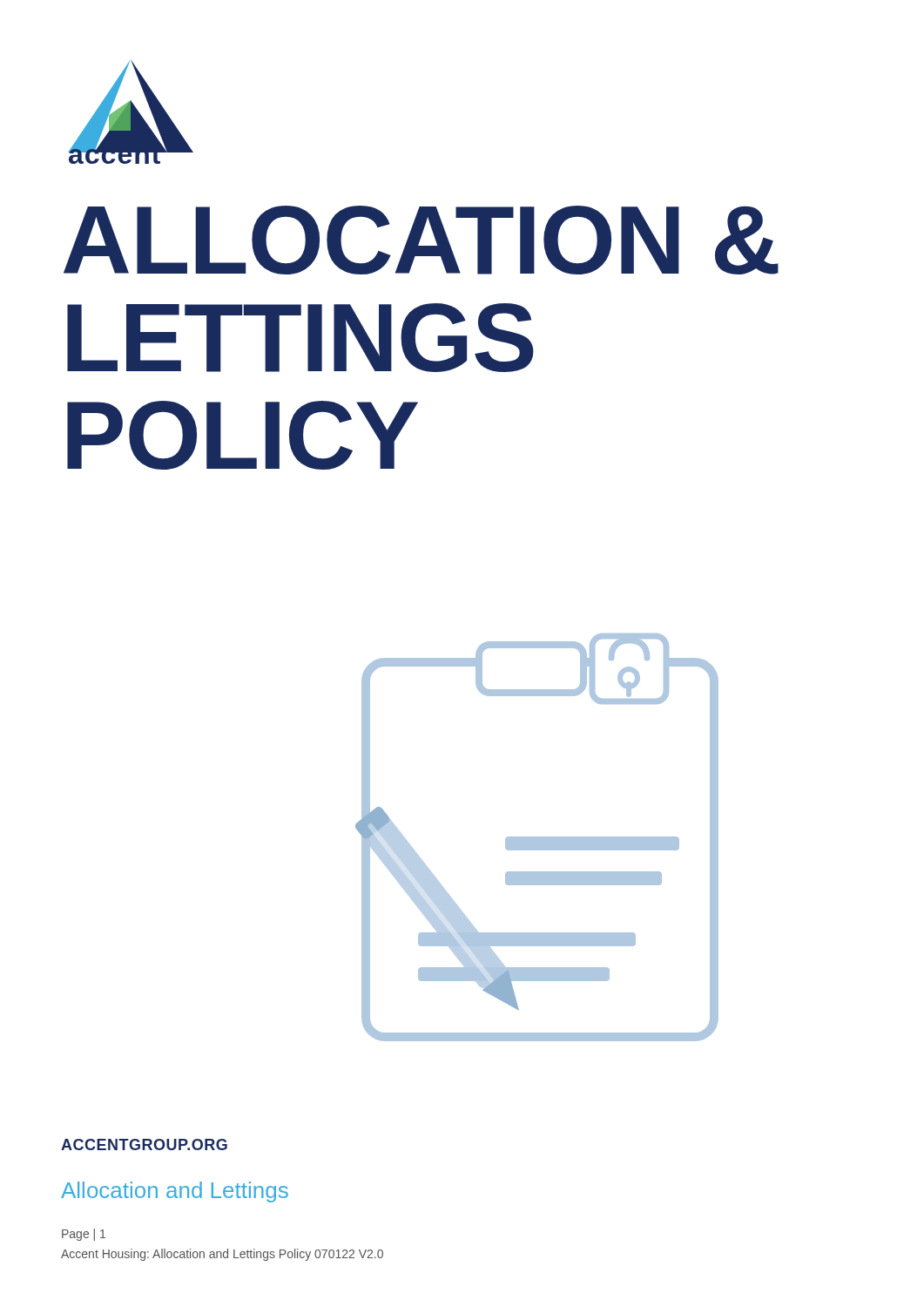Find the text that says "Allocation and Lettings"
Image resolution: width=924 pixels, height=1307 pixels.
tap(175, 1190)
